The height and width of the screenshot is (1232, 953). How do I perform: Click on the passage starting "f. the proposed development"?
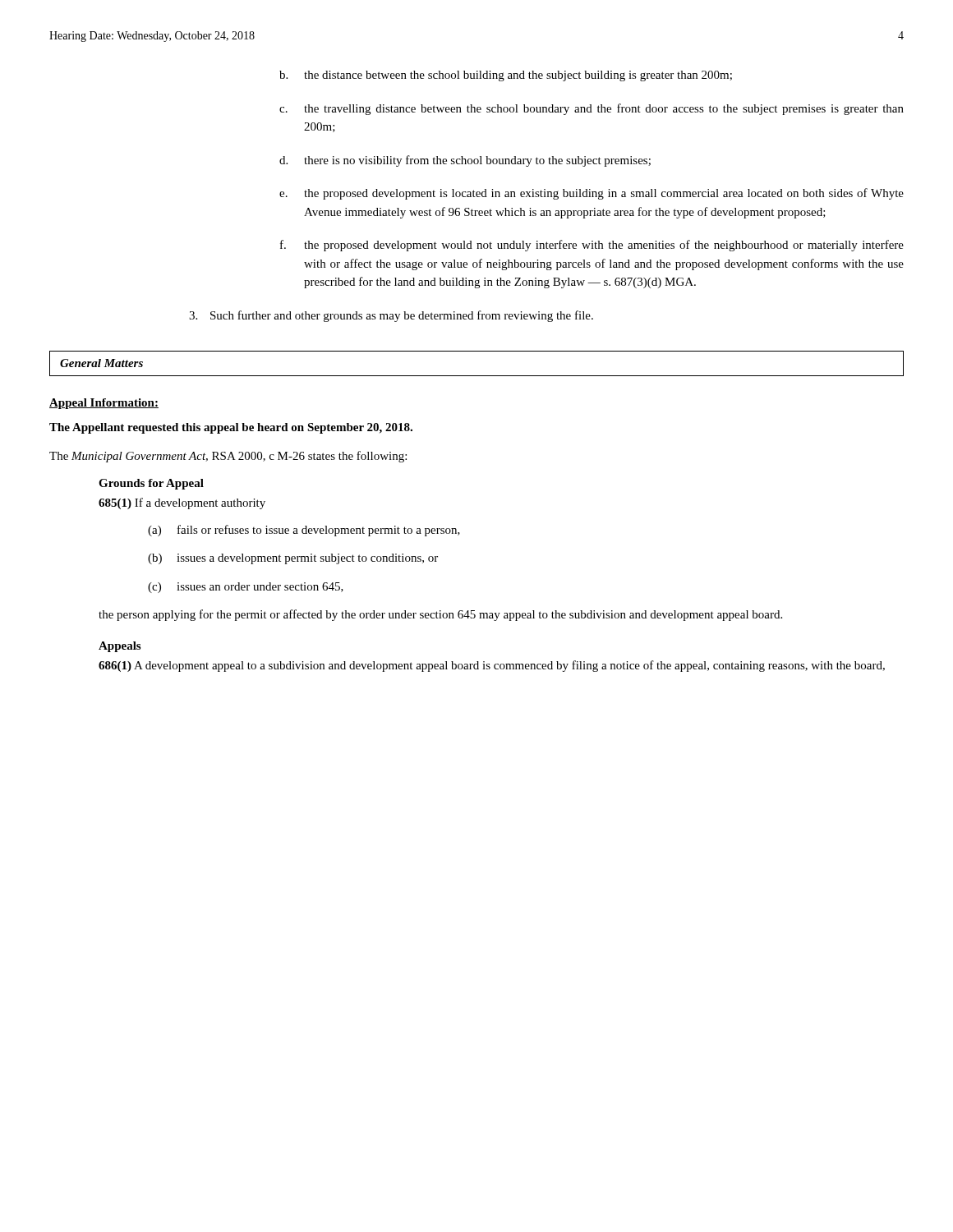(592, 263)
